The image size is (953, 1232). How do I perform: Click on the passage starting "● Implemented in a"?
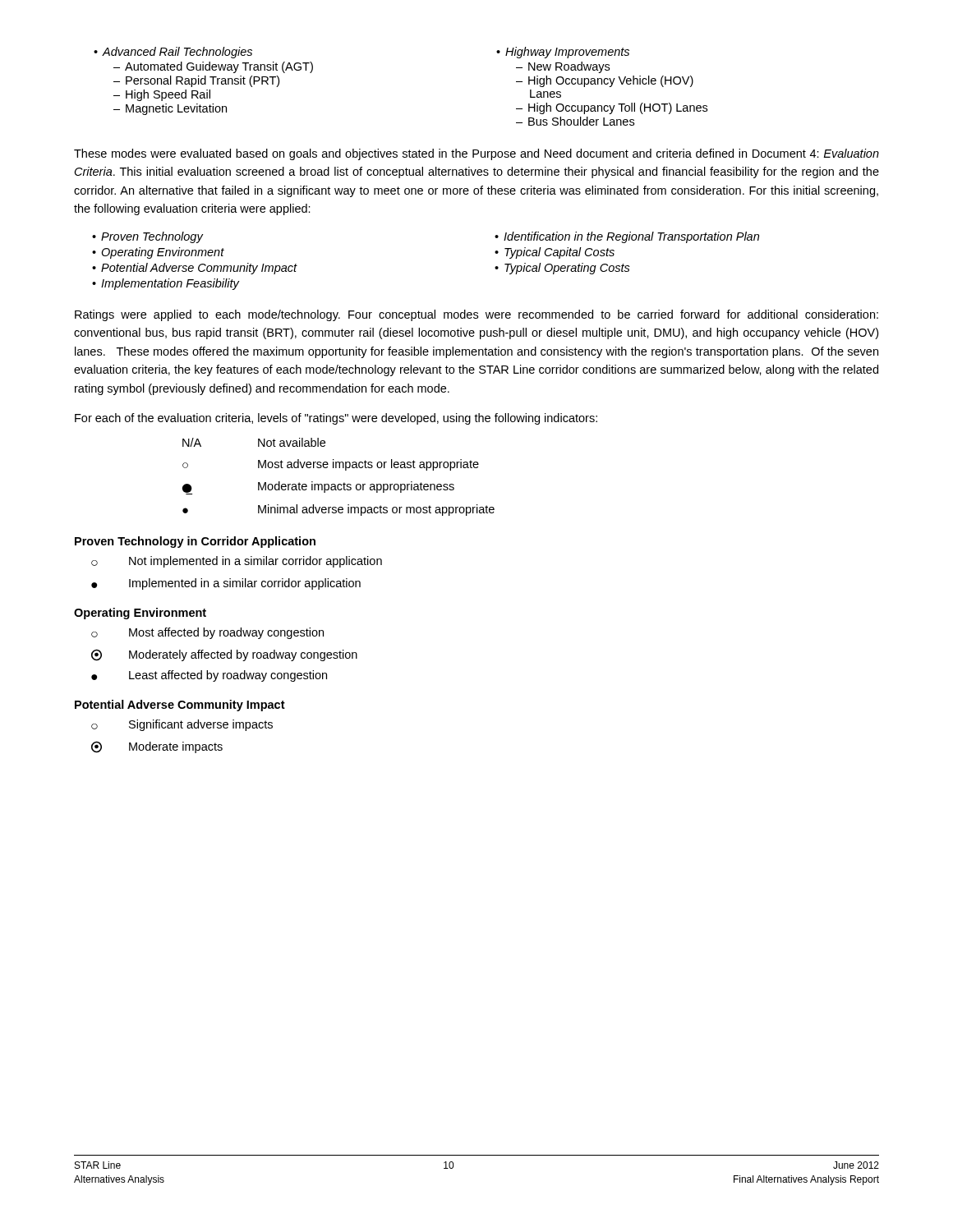pyautogui.click(x=226, y=584)
